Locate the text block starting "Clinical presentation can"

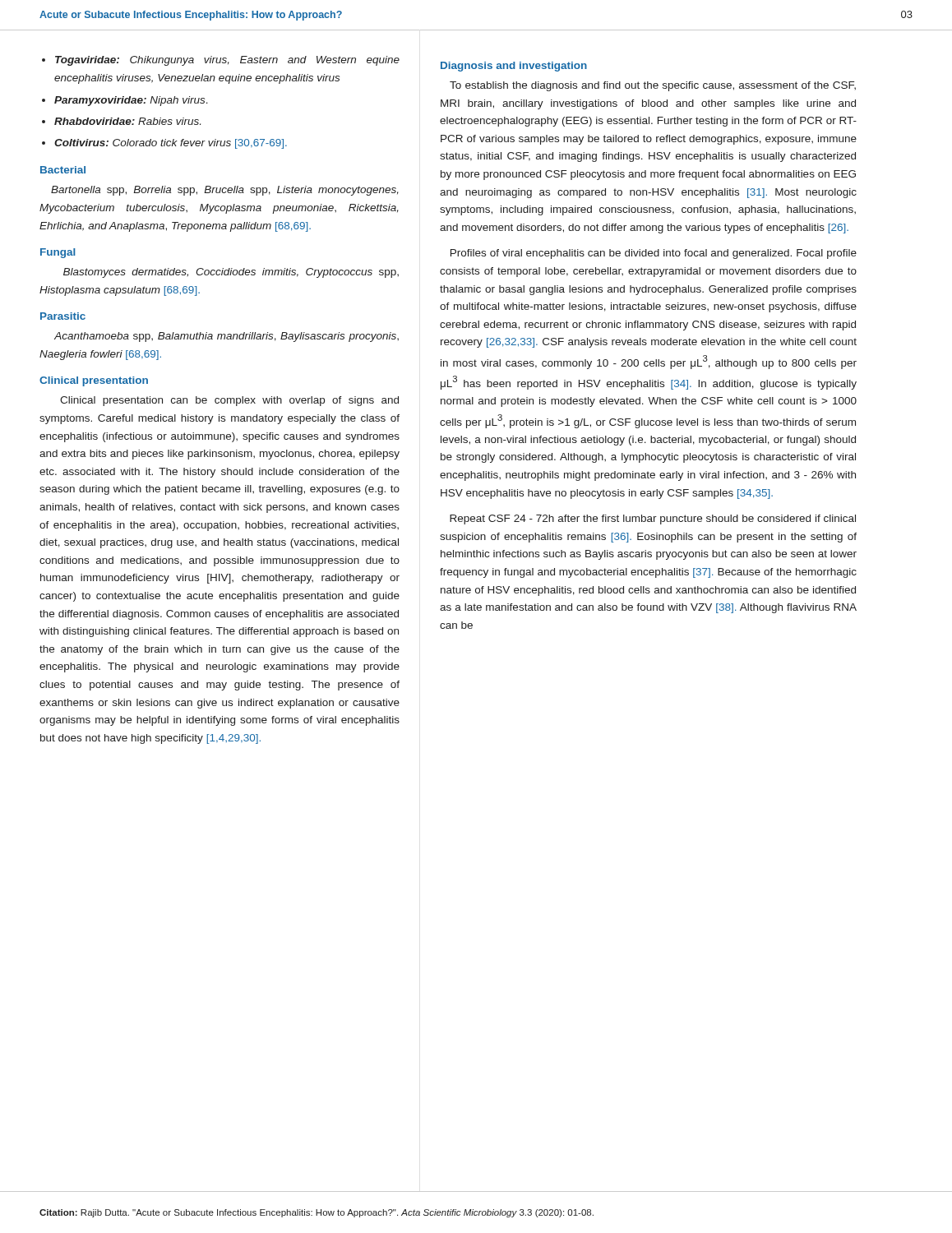[x=220, y=569]
